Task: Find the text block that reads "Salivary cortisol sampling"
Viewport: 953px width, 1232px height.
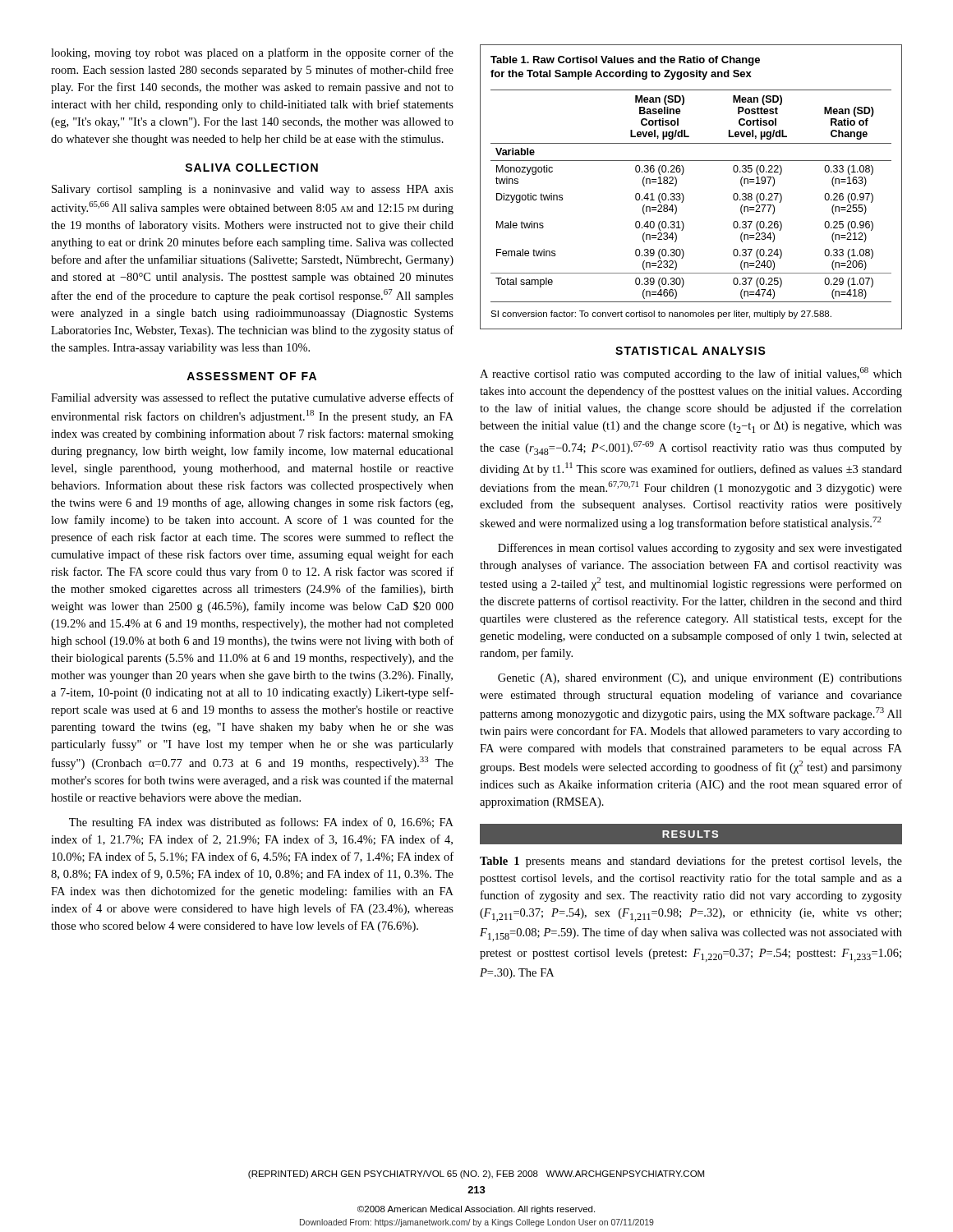Action: 252,269
